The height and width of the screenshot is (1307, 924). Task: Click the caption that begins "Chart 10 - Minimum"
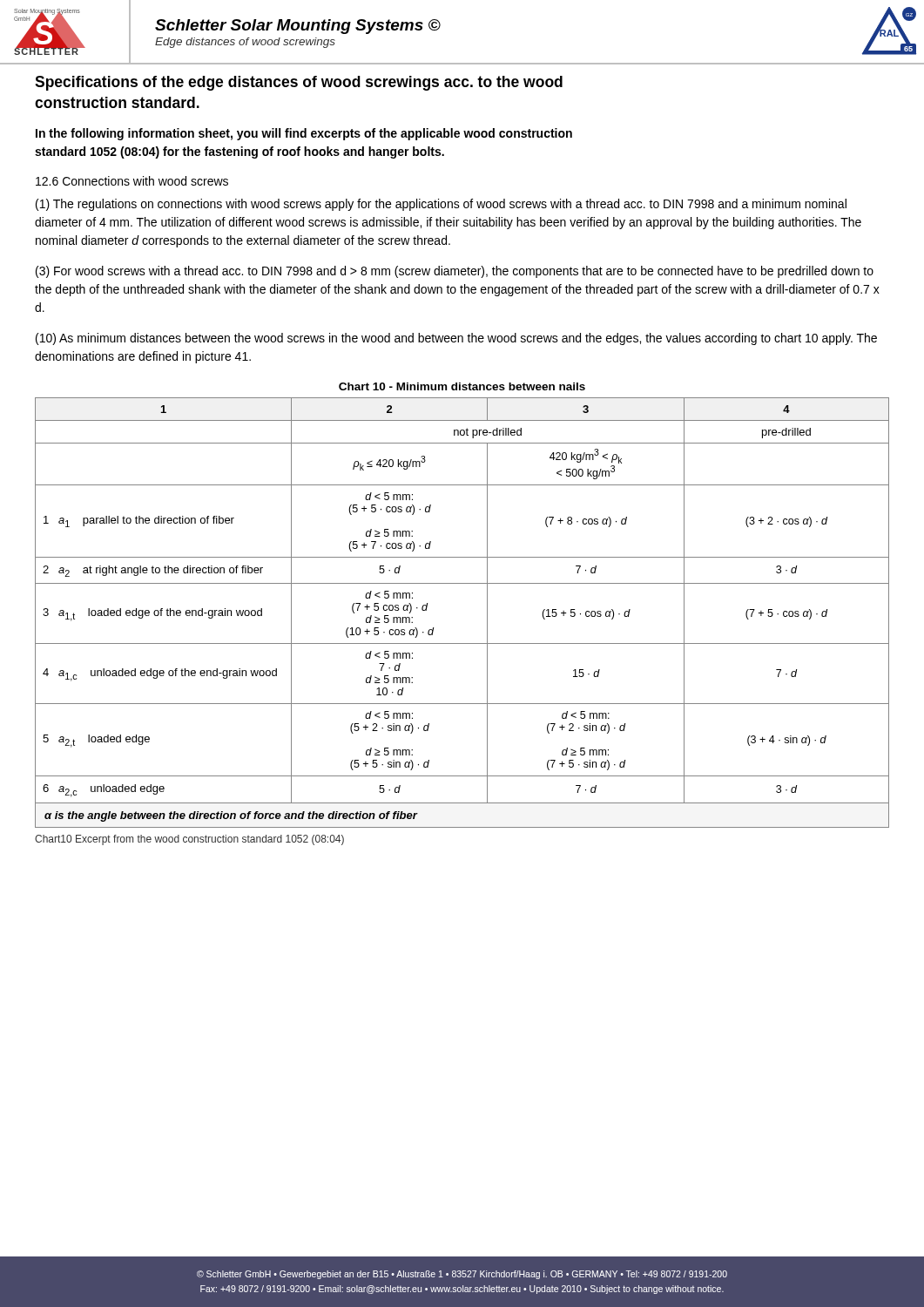[x=462, y=386]
